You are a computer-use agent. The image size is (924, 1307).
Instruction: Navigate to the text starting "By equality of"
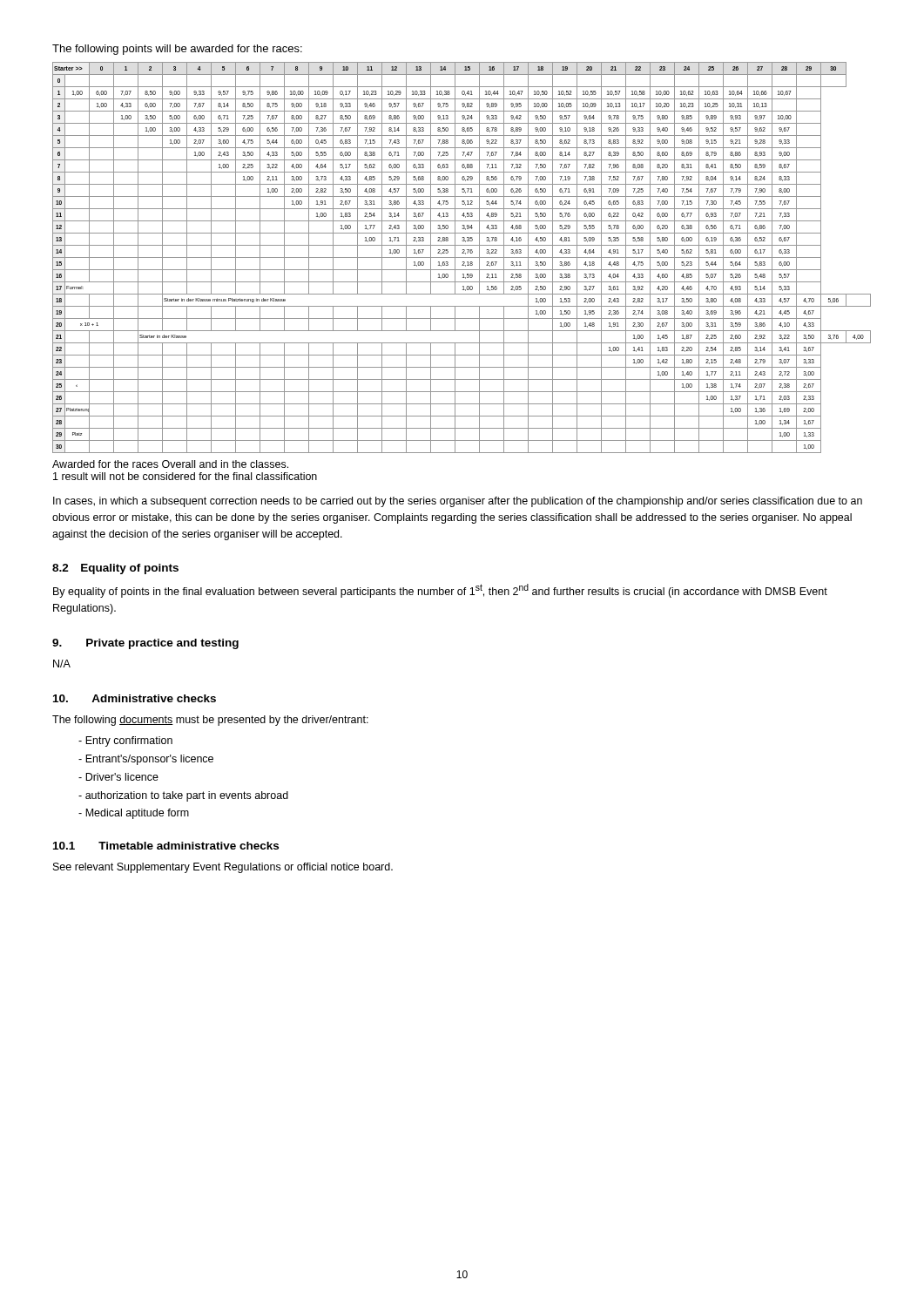click(x=440, y=599)
